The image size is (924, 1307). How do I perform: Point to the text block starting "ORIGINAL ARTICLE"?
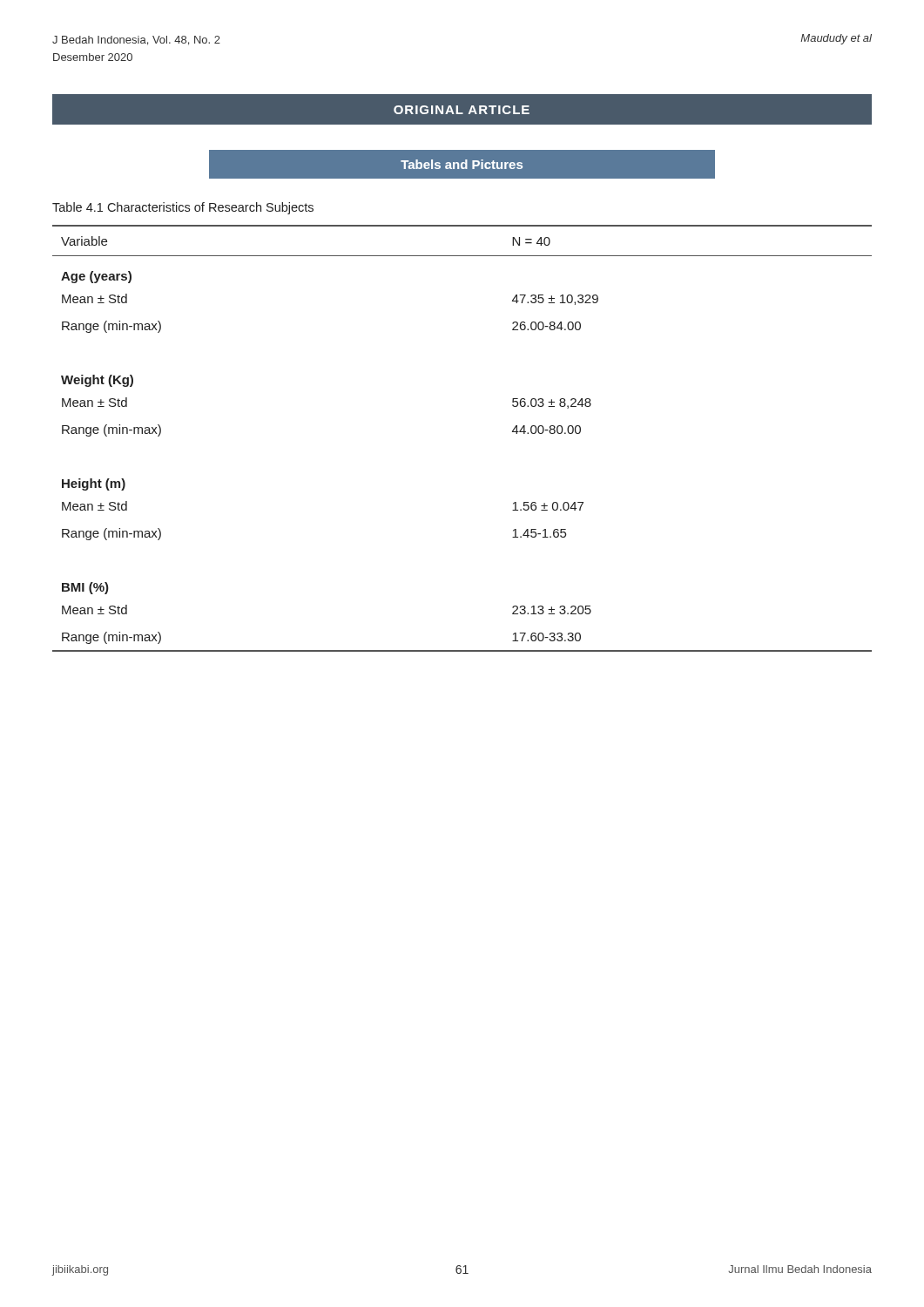(x=462, y=109)
